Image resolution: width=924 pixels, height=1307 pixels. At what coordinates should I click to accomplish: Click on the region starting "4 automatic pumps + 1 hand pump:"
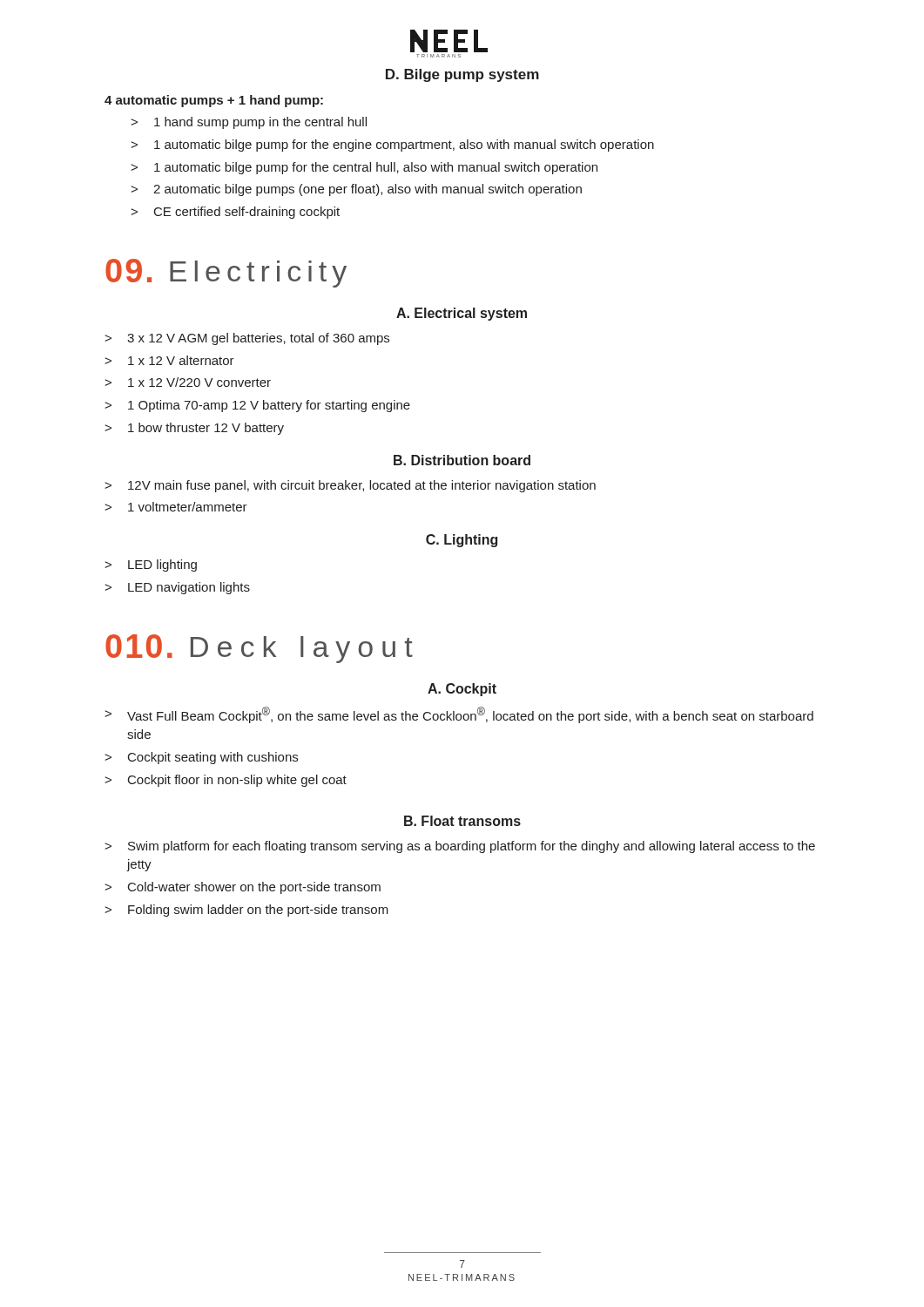coord(214,100)
